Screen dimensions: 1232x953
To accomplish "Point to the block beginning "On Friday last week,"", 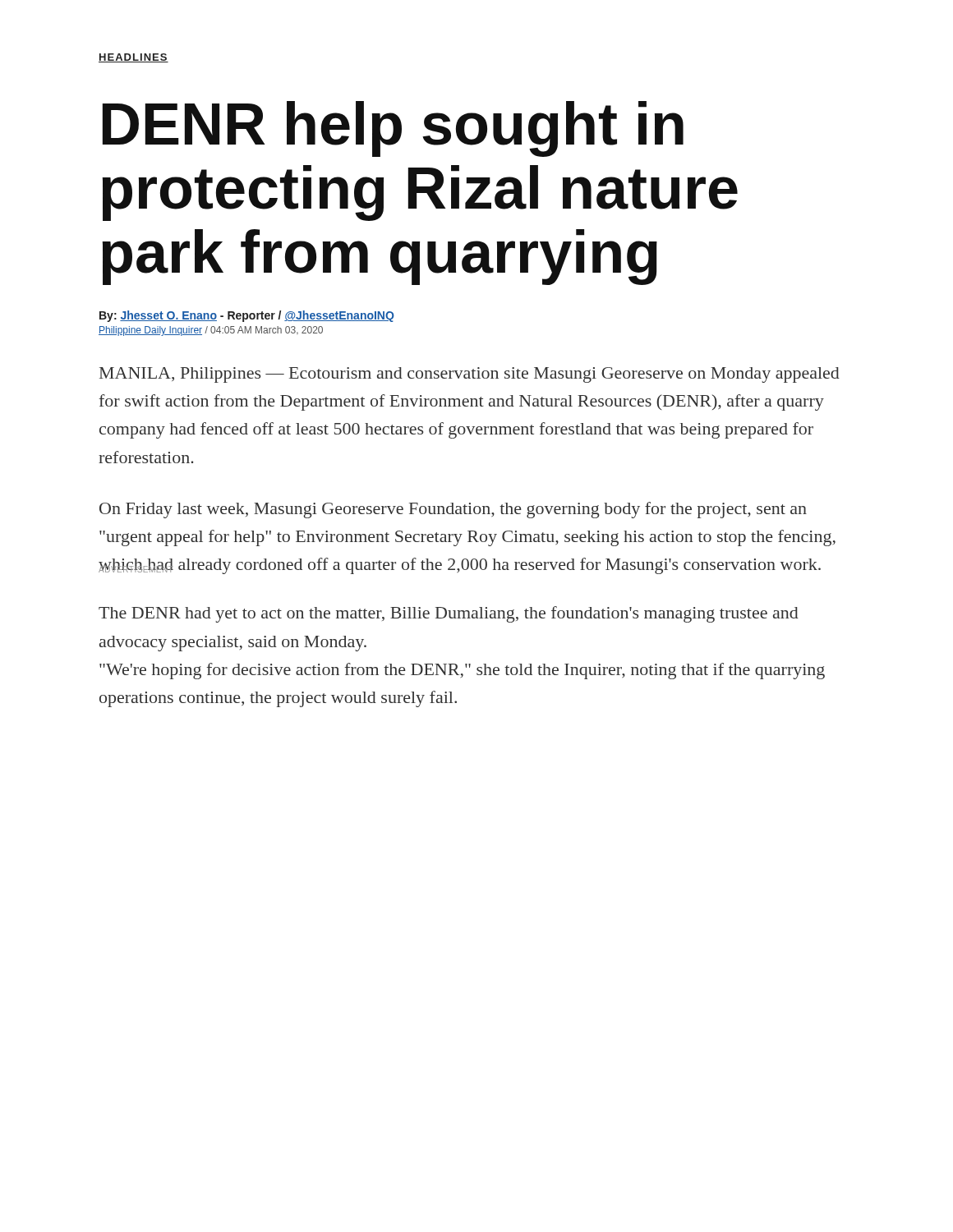I will [x=476, y=537].
